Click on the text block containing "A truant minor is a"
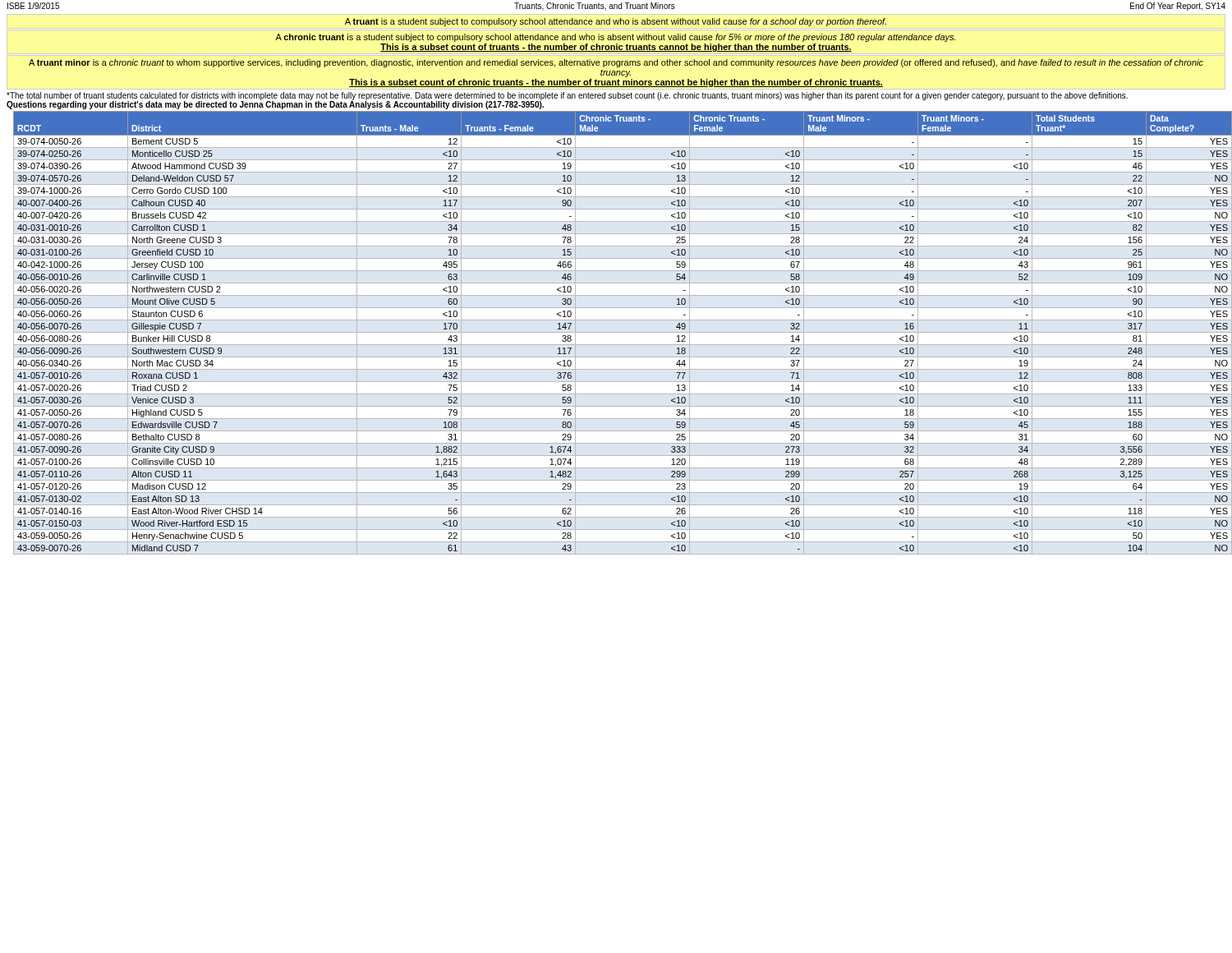The height and width of the screenshot is (953, 1232). [x=616, y=72]
